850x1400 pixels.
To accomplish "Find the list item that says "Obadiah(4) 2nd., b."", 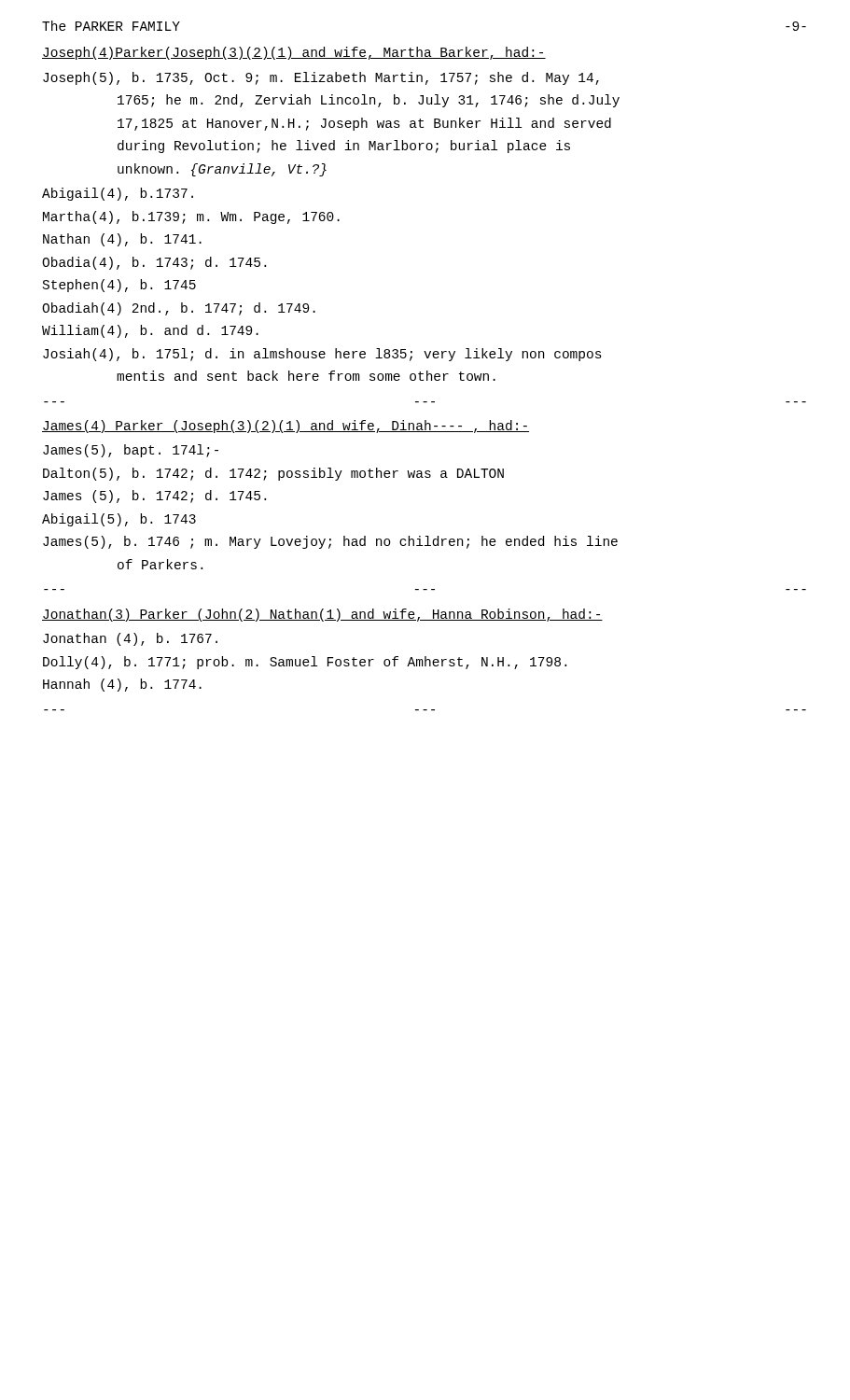I will coord(179,309).
